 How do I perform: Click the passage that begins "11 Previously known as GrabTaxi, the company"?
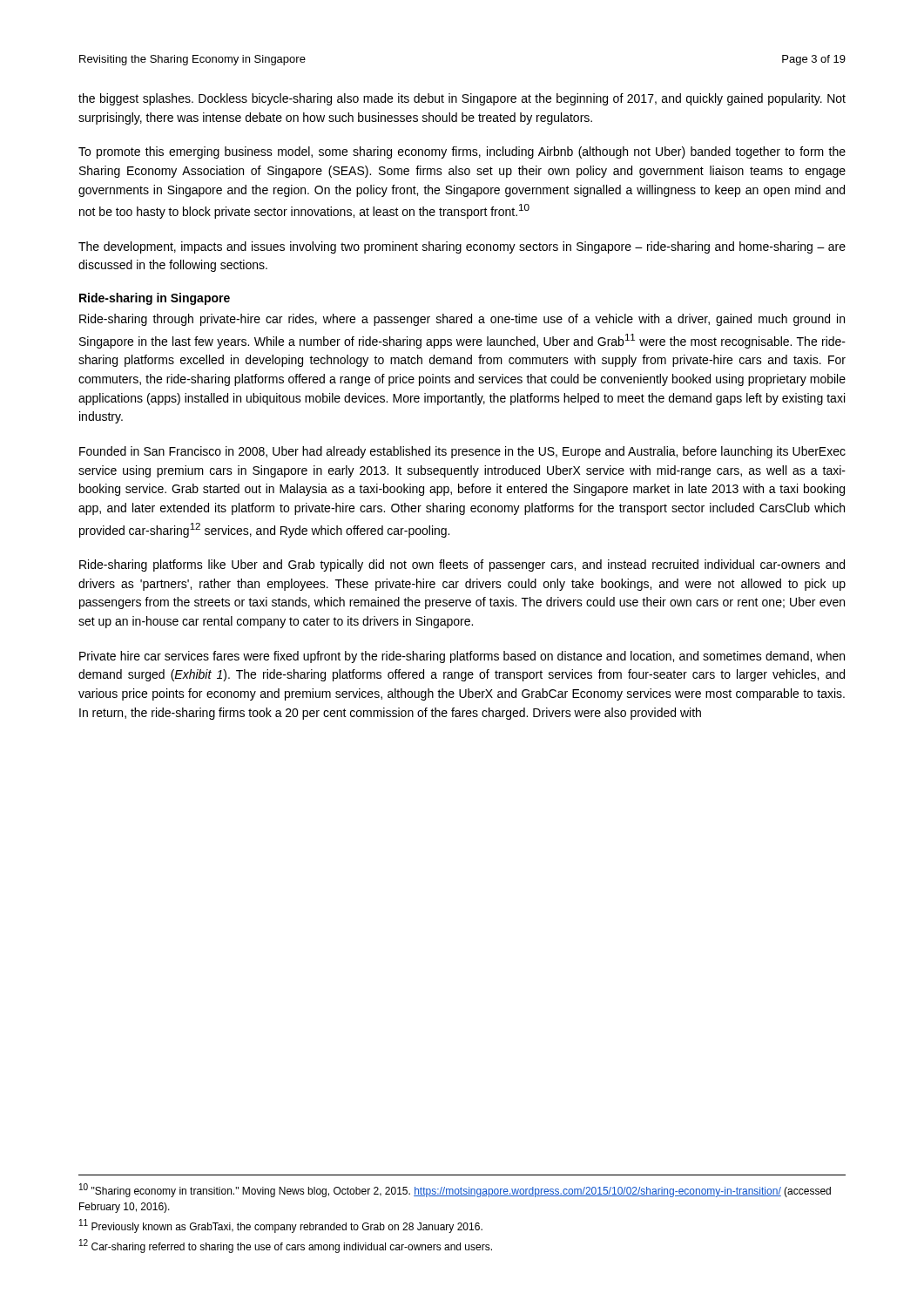point(281,1226)
